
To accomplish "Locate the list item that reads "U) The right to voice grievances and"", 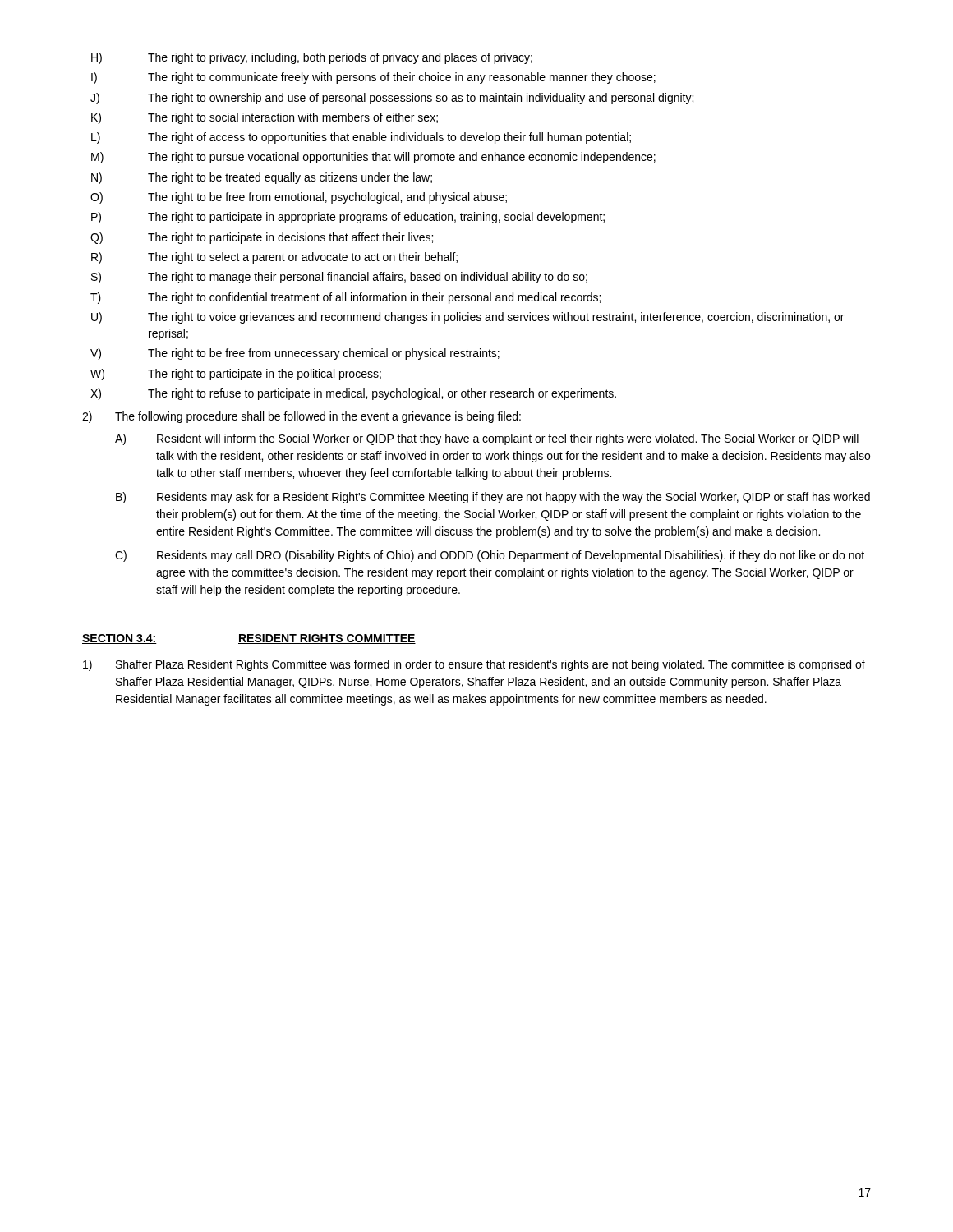I will pyautogui.click(x=476, y=325).
